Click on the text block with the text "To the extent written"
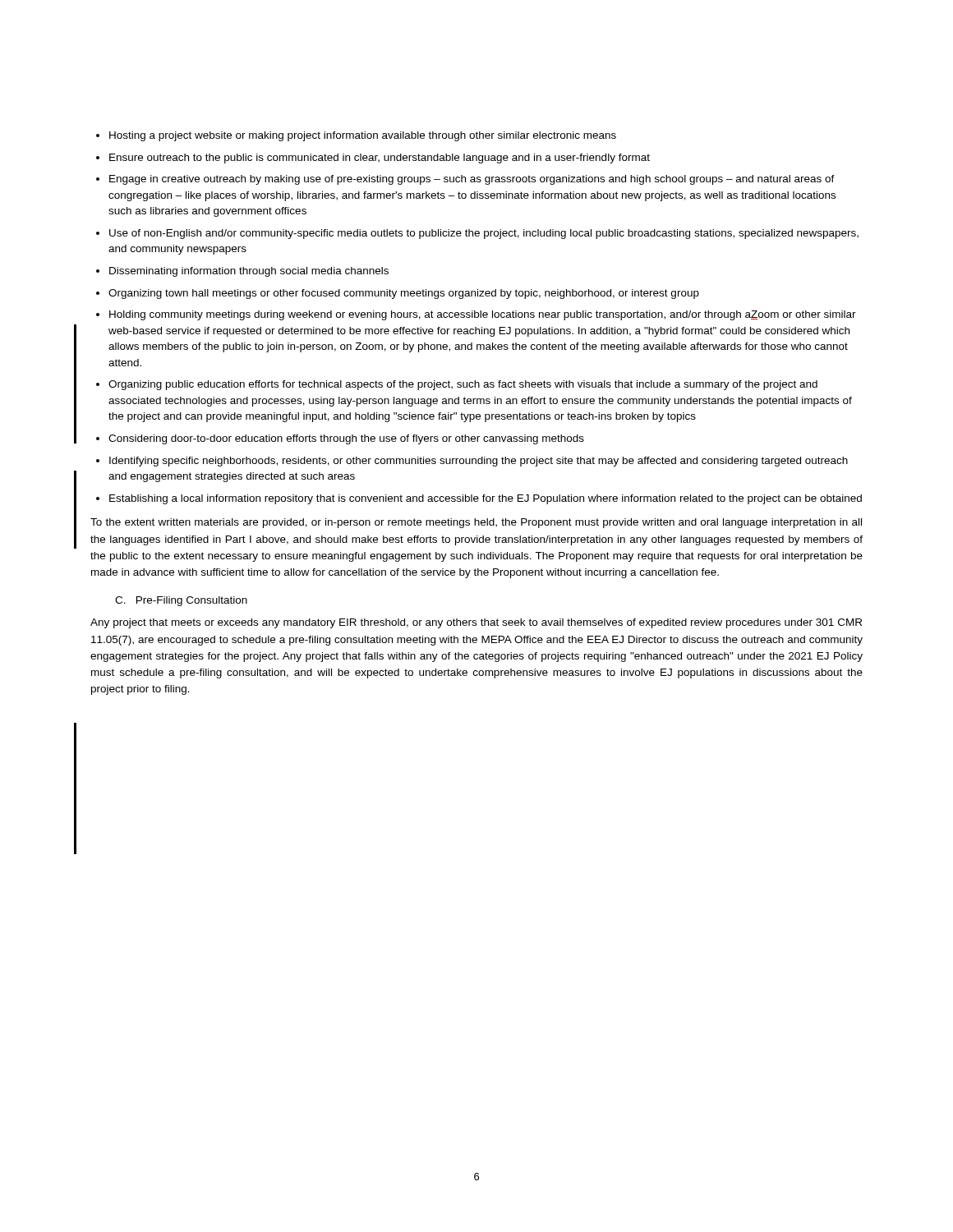 point(476,547)
